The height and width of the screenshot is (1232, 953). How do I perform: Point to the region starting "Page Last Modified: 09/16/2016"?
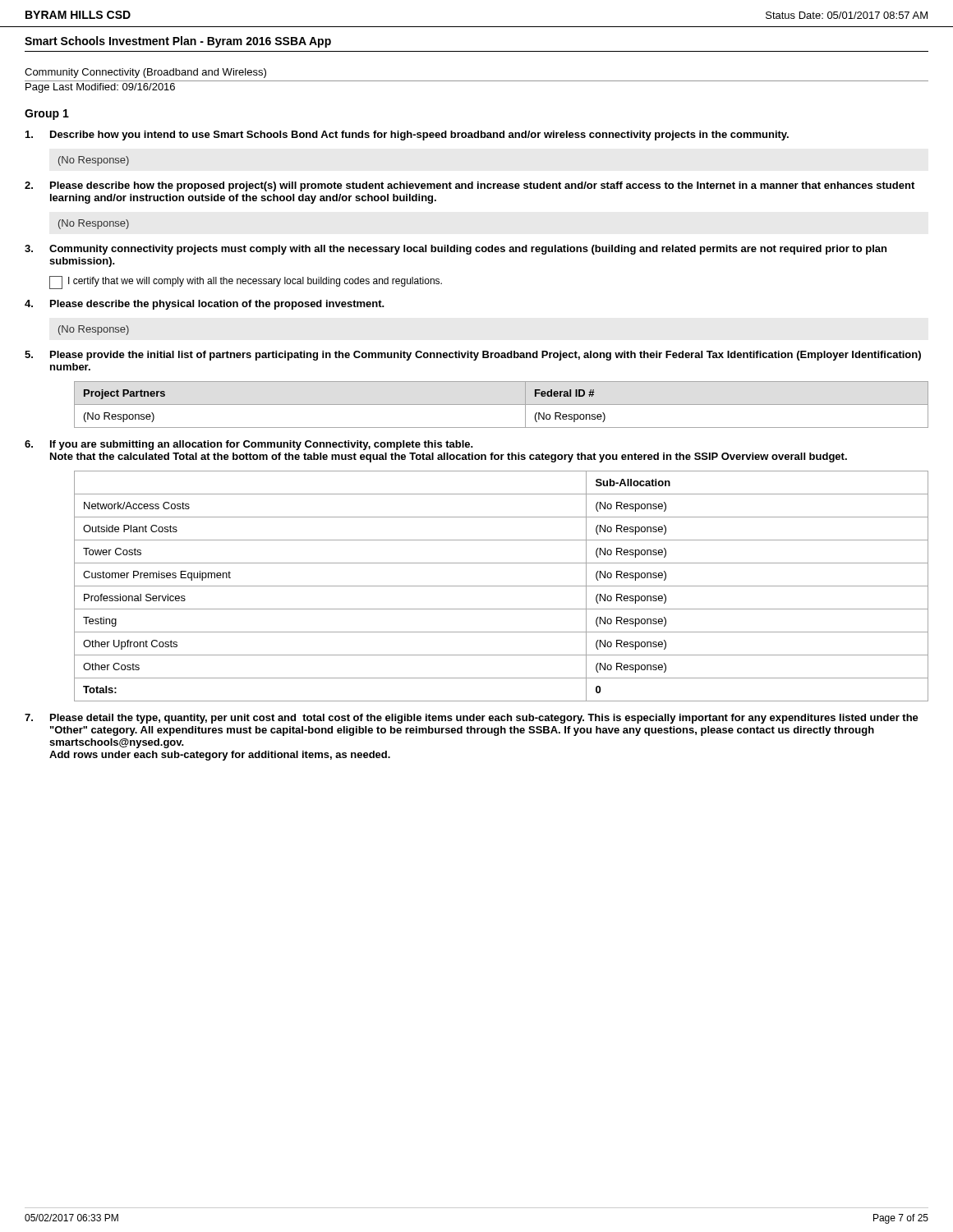pyautogui.click(x=100, y=87)
